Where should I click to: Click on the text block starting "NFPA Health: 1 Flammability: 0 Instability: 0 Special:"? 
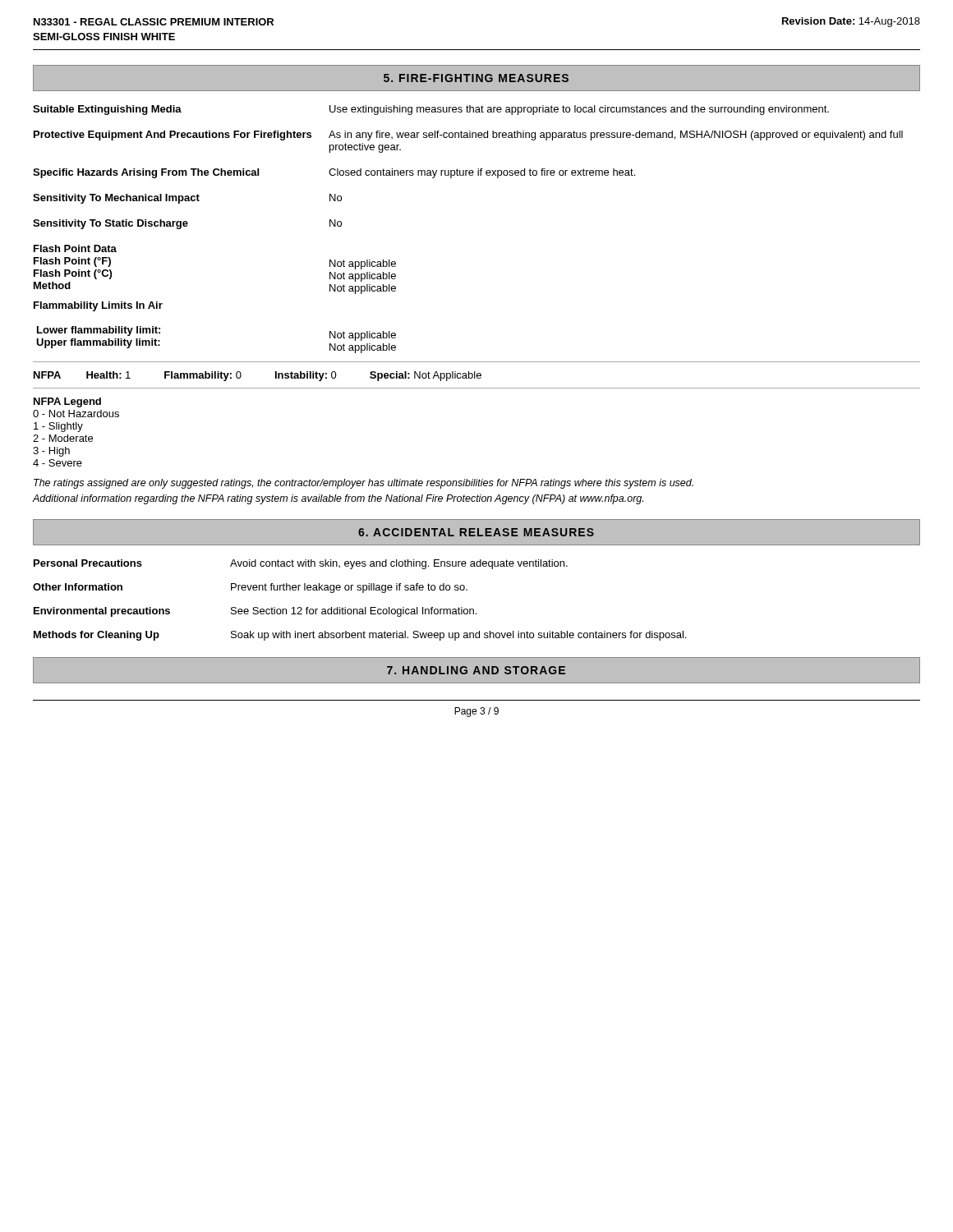click(44, 376)
